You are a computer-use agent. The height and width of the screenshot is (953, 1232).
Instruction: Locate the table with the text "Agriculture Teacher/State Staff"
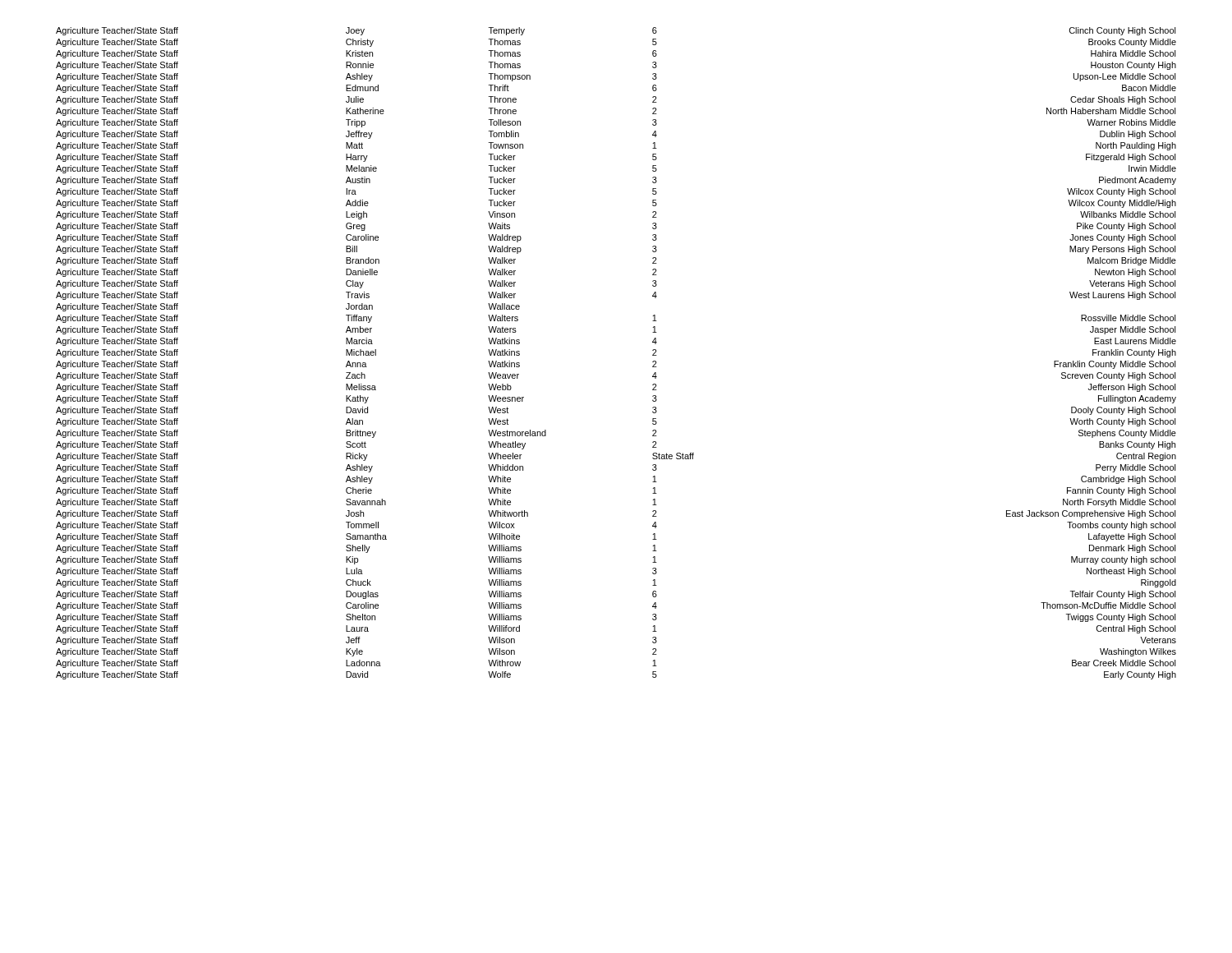click(x=616, y=352)
